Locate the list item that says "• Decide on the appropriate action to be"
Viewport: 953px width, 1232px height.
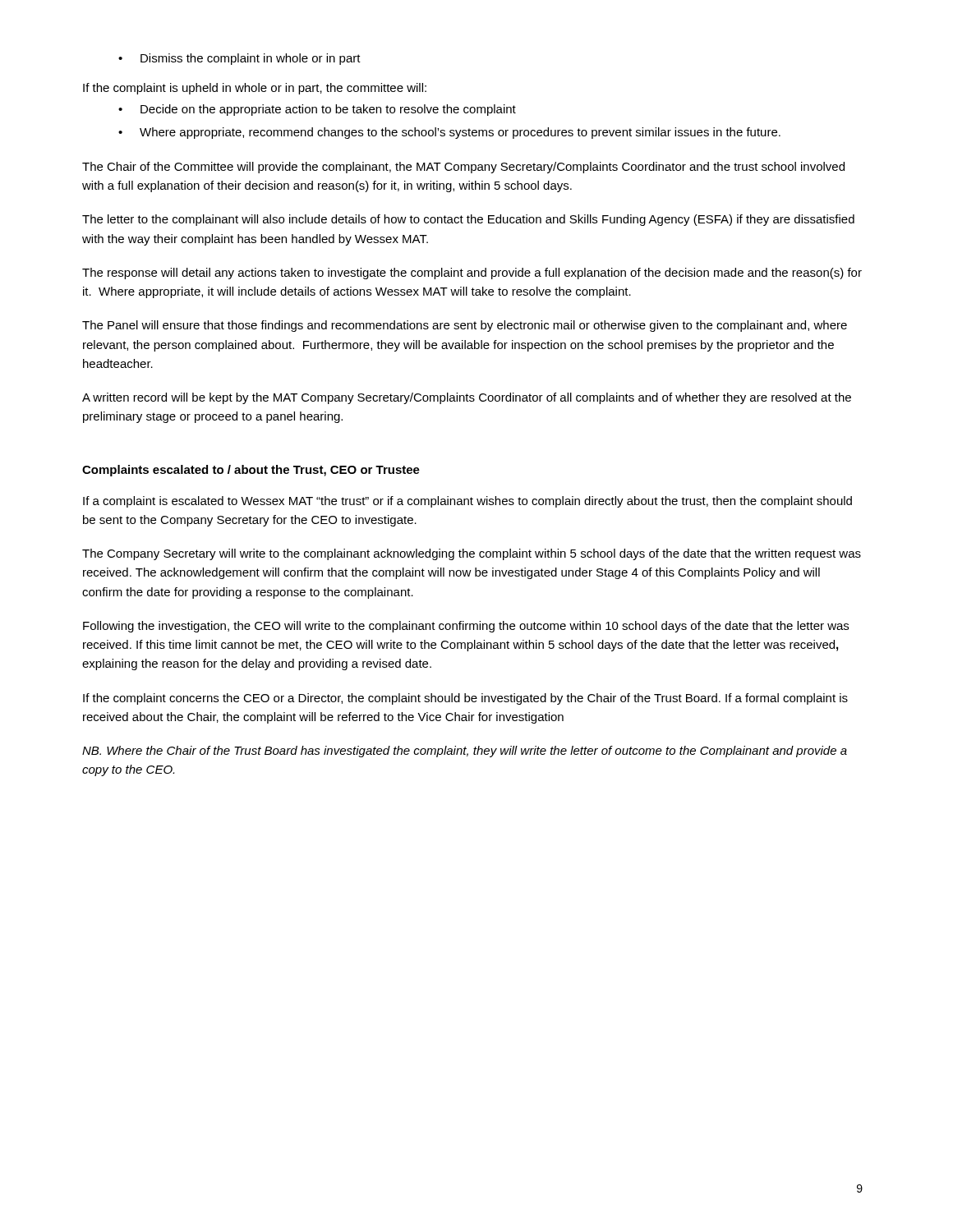(x=490, y=109)
